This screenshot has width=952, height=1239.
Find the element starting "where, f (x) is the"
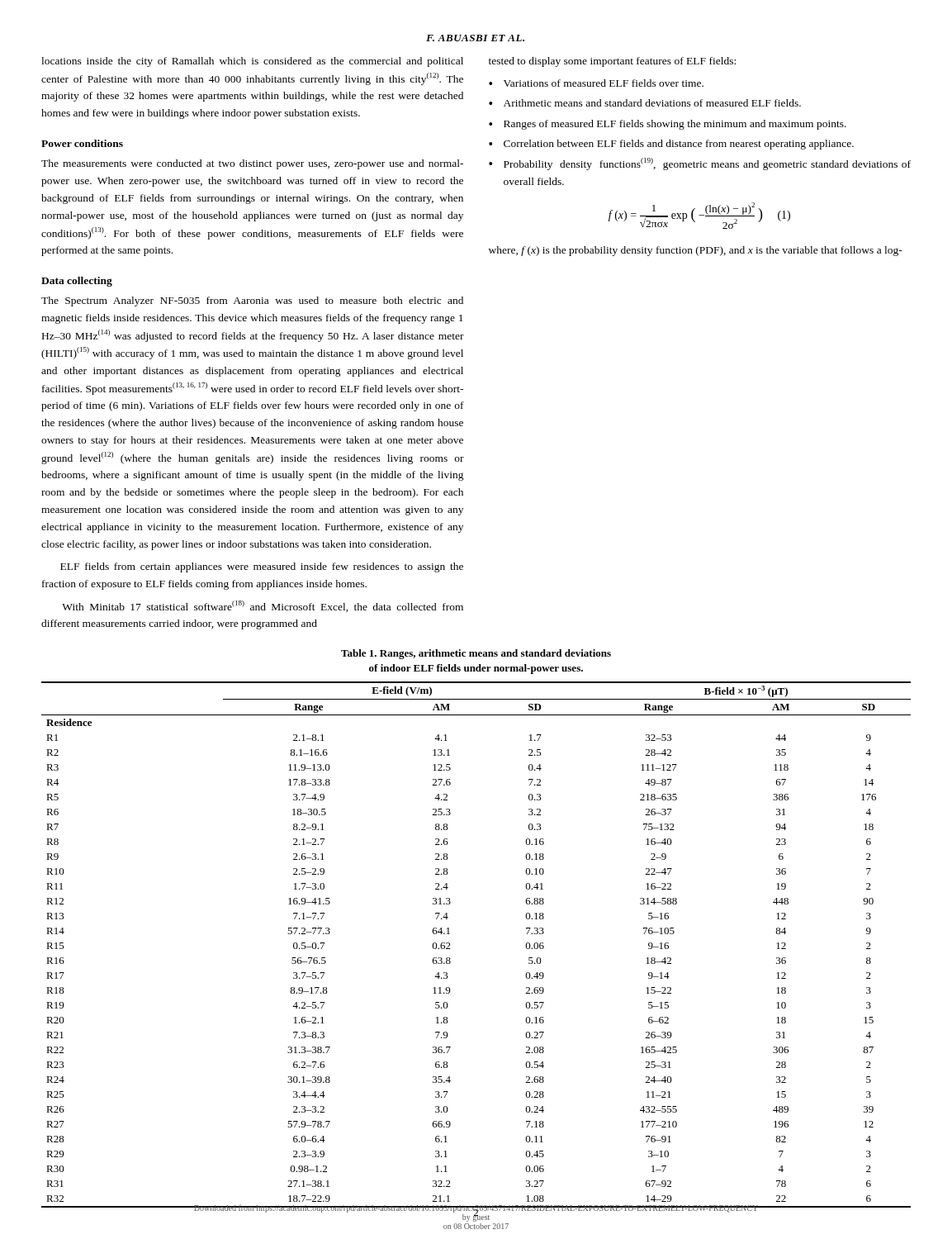pos(695,250)
